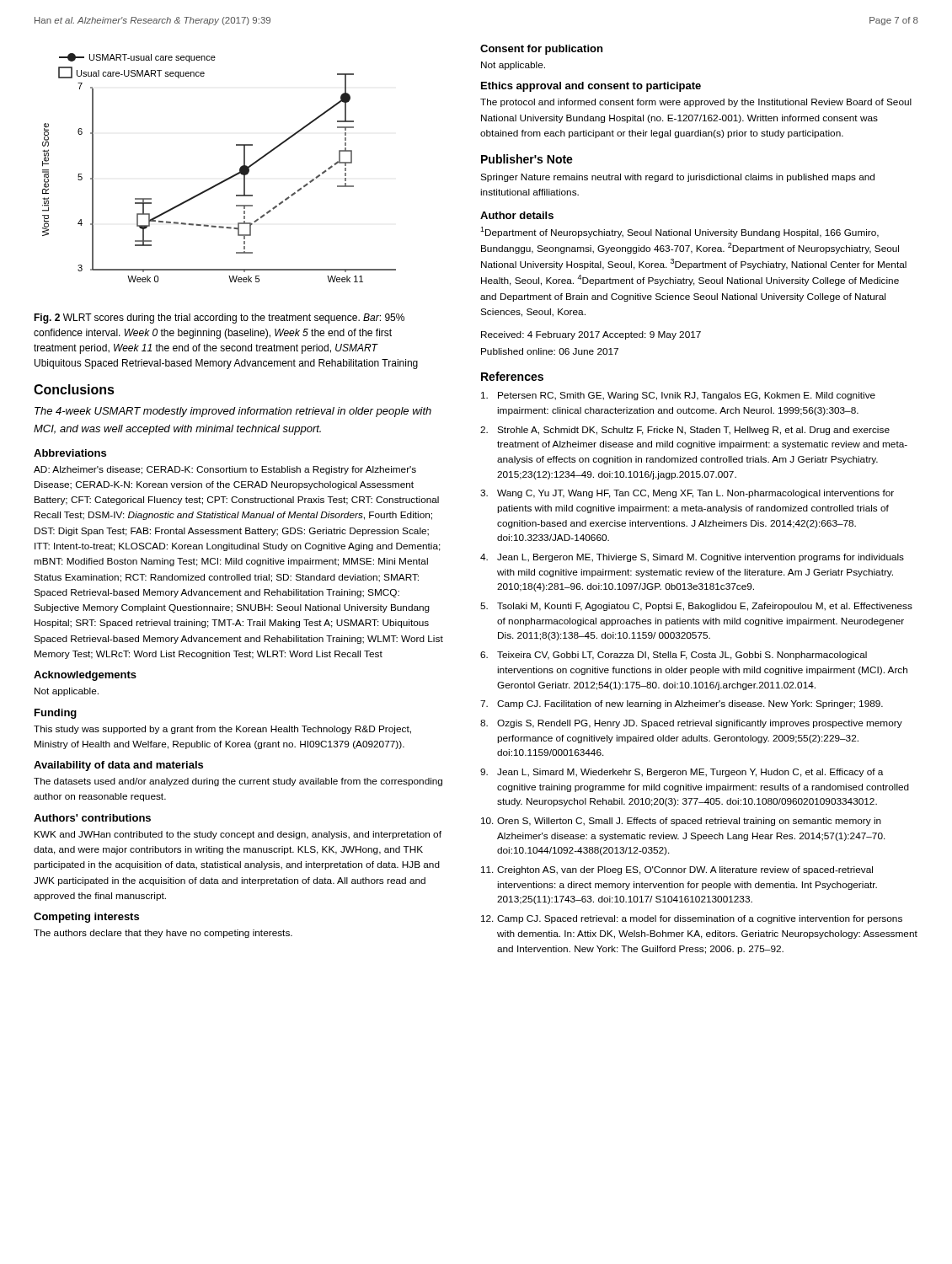Locate the list item that reads "4. Jean L, Bergeron ME, Thivierge"

(x=699, y=573)
